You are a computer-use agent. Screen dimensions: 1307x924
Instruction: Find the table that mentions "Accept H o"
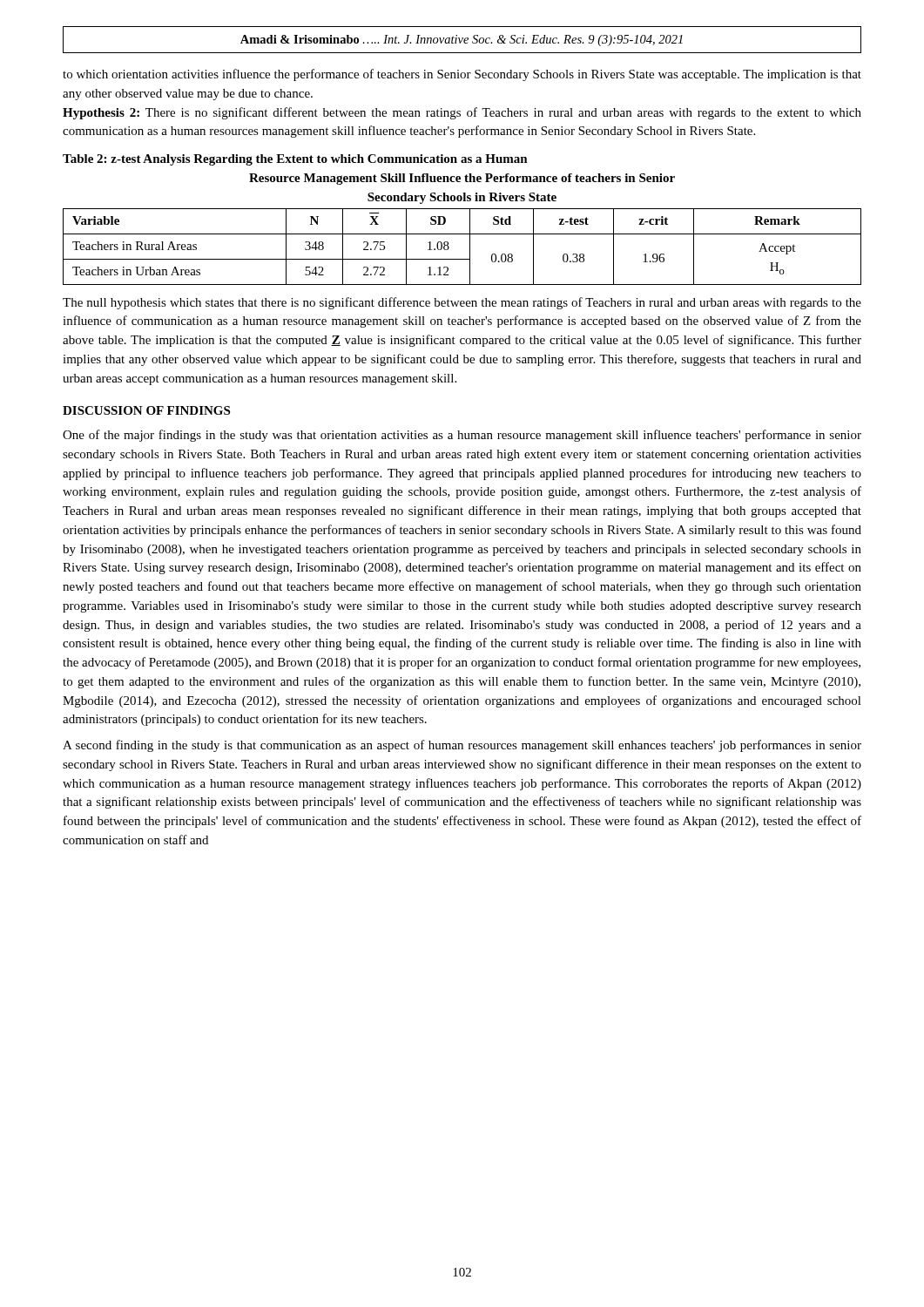click(462, 247)
